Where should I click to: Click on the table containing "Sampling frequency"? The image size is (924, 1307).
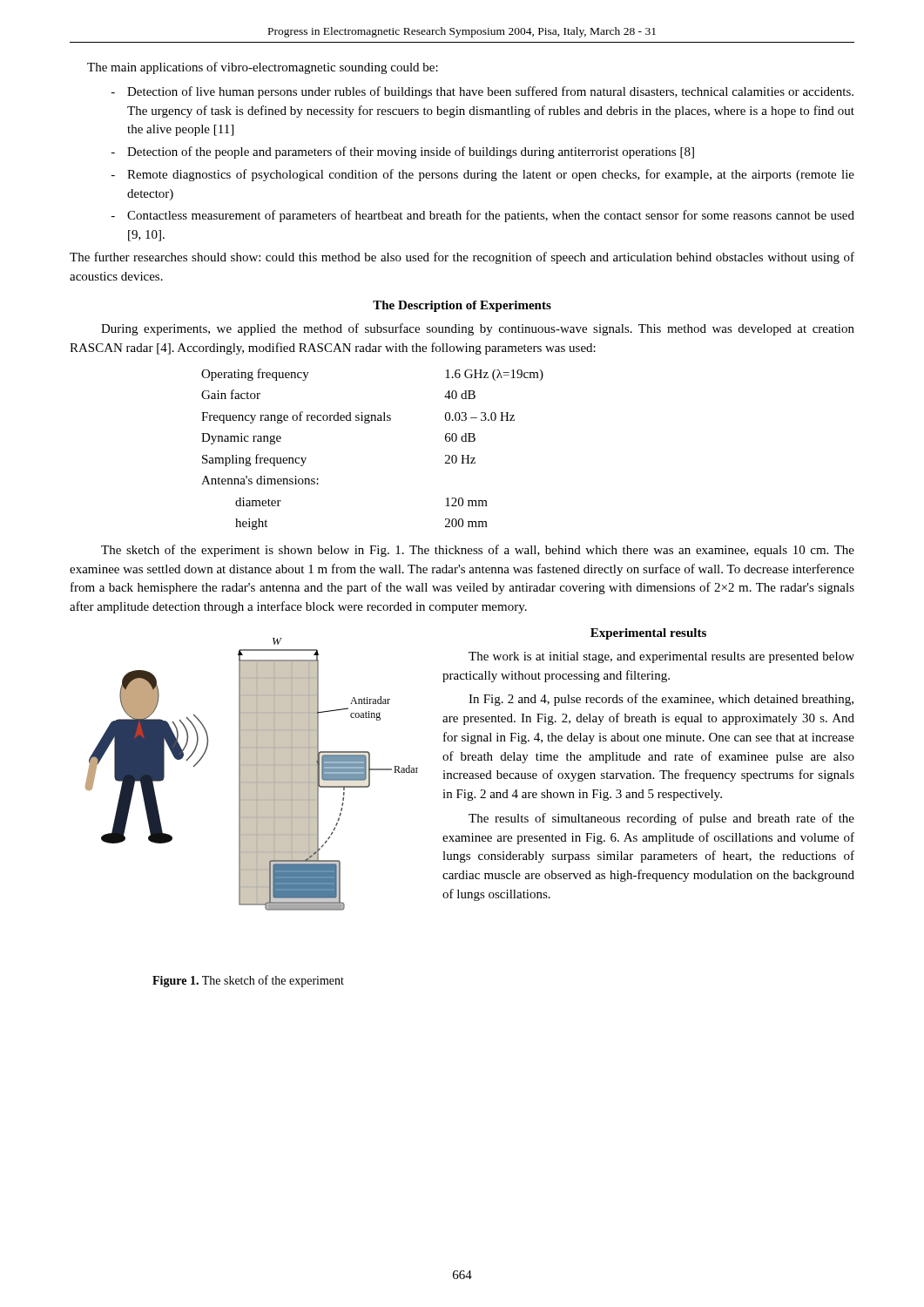point(492,448)
